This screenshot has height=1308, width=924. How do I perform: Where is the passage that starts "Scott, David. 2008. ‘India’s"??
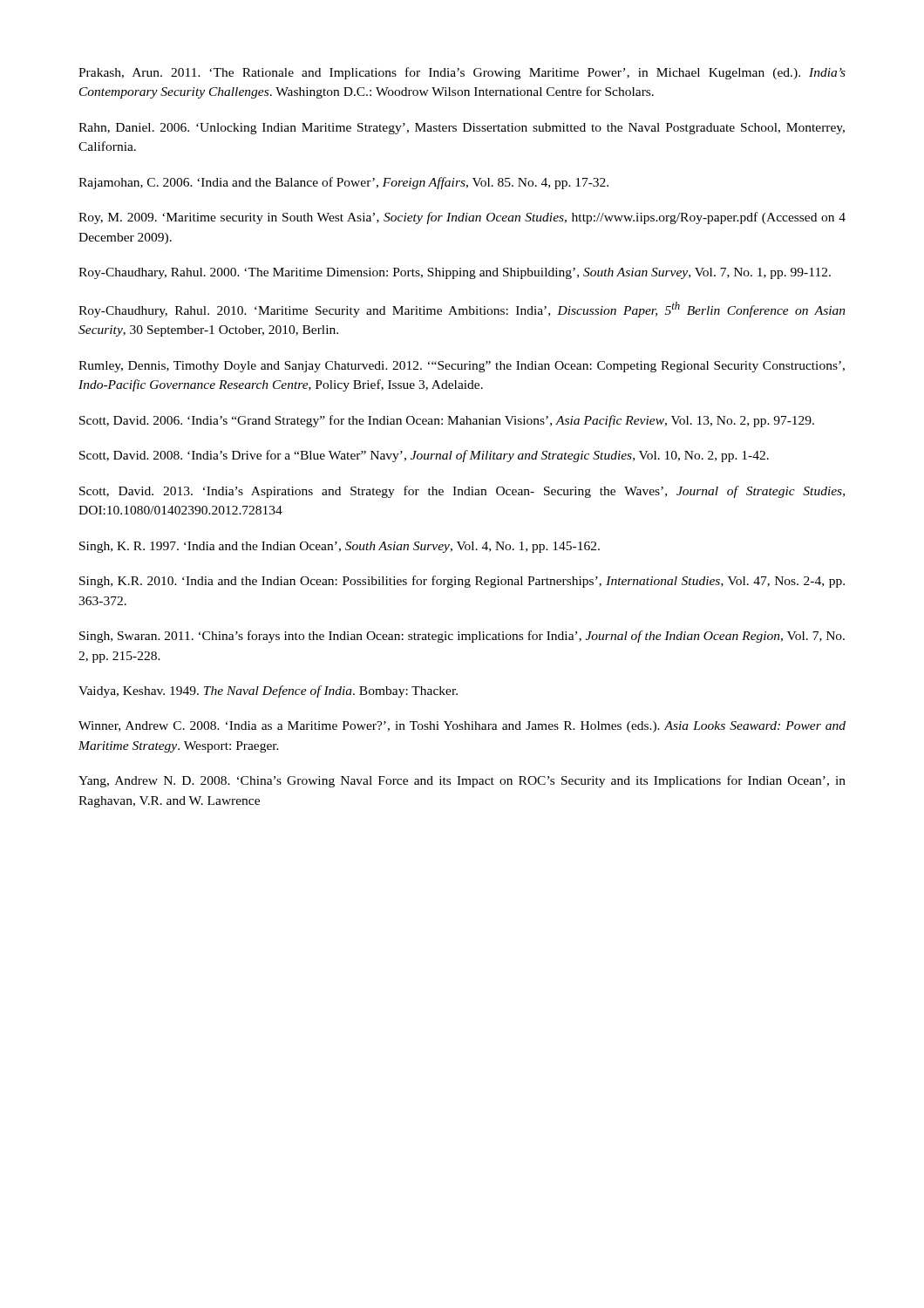click(x=424, y=455)
